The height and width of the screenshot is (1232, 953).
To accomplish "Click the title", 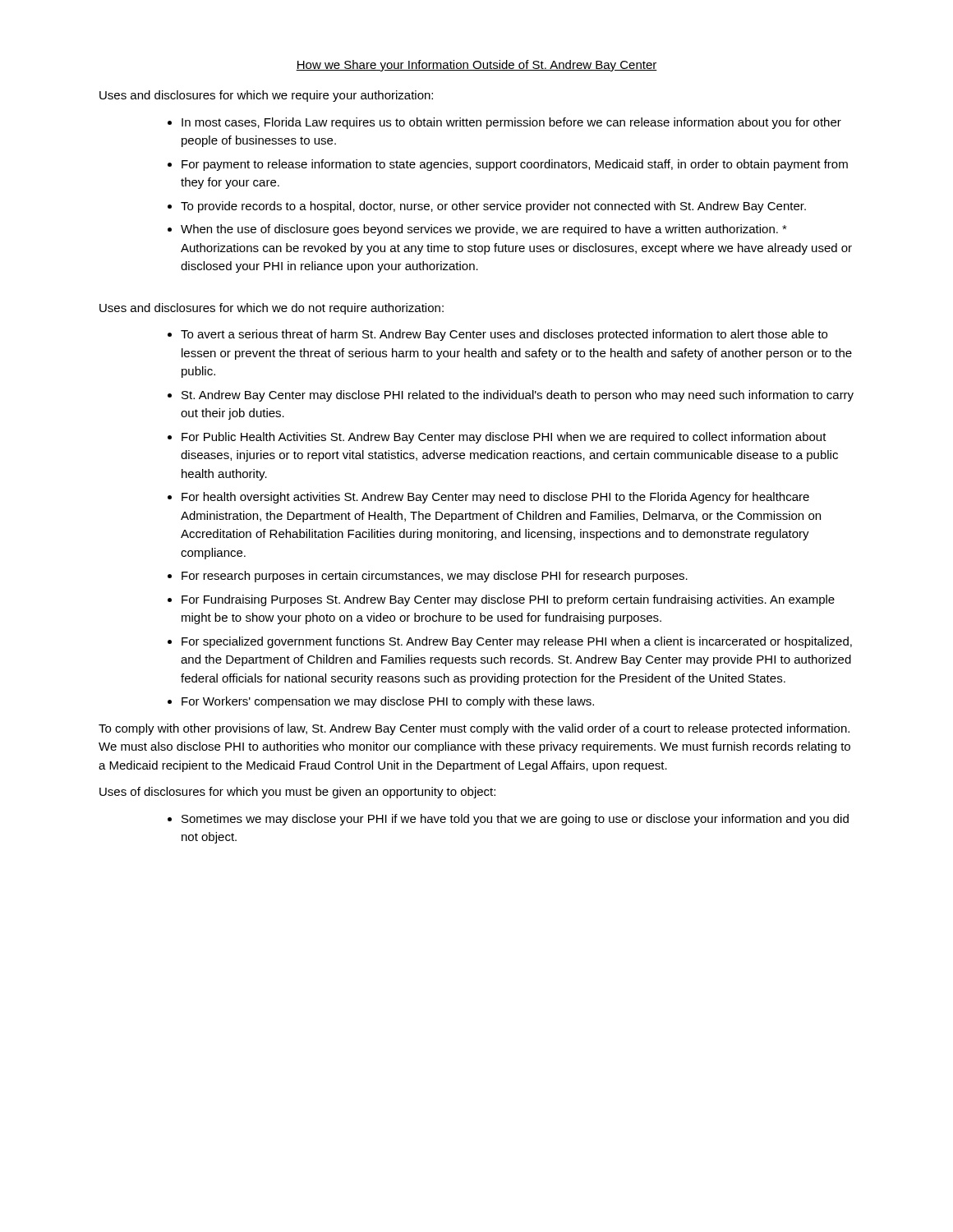I will point(476,64).
